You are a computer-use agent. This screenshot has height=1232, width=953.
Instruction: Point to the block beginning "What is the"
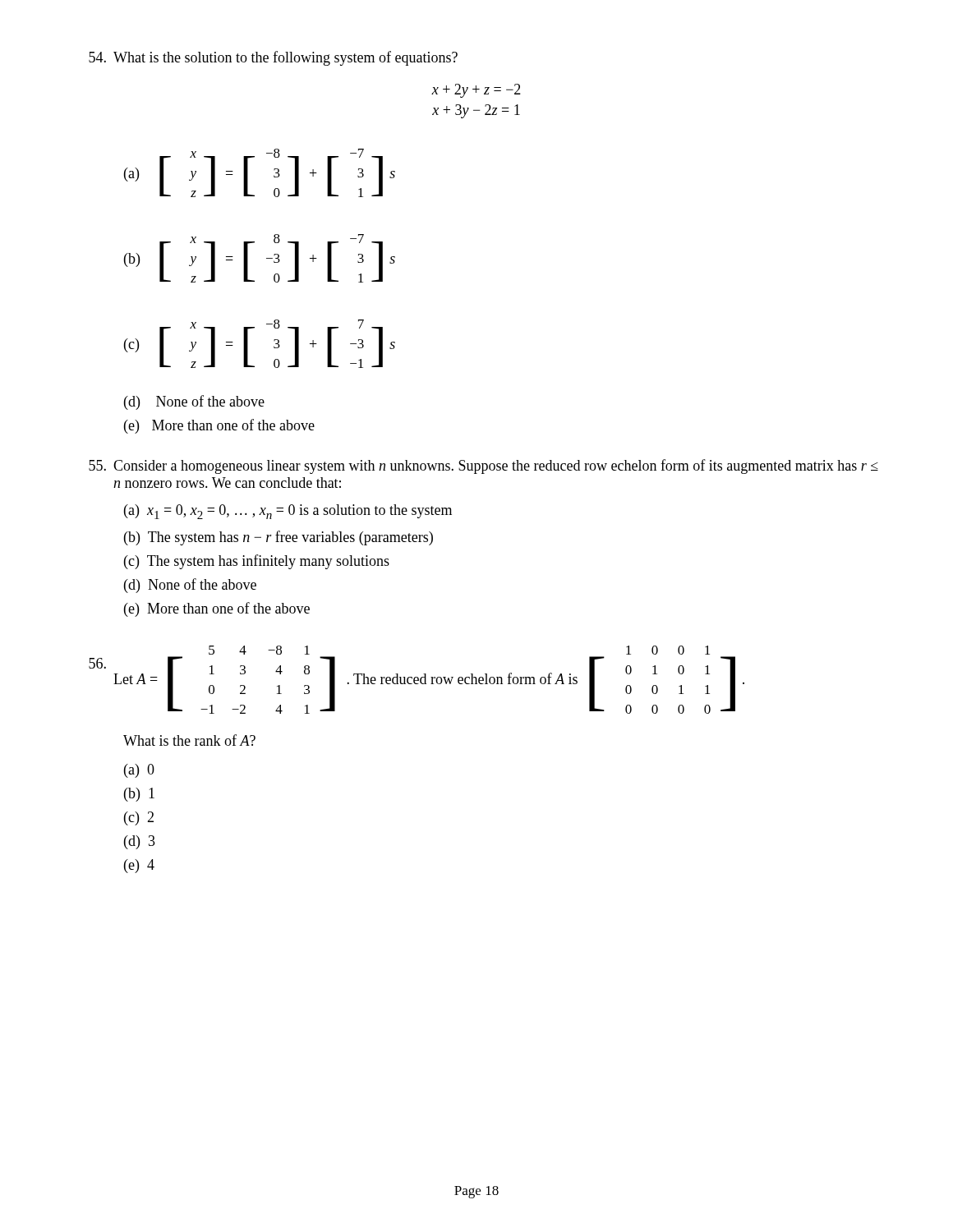(190, 740)
